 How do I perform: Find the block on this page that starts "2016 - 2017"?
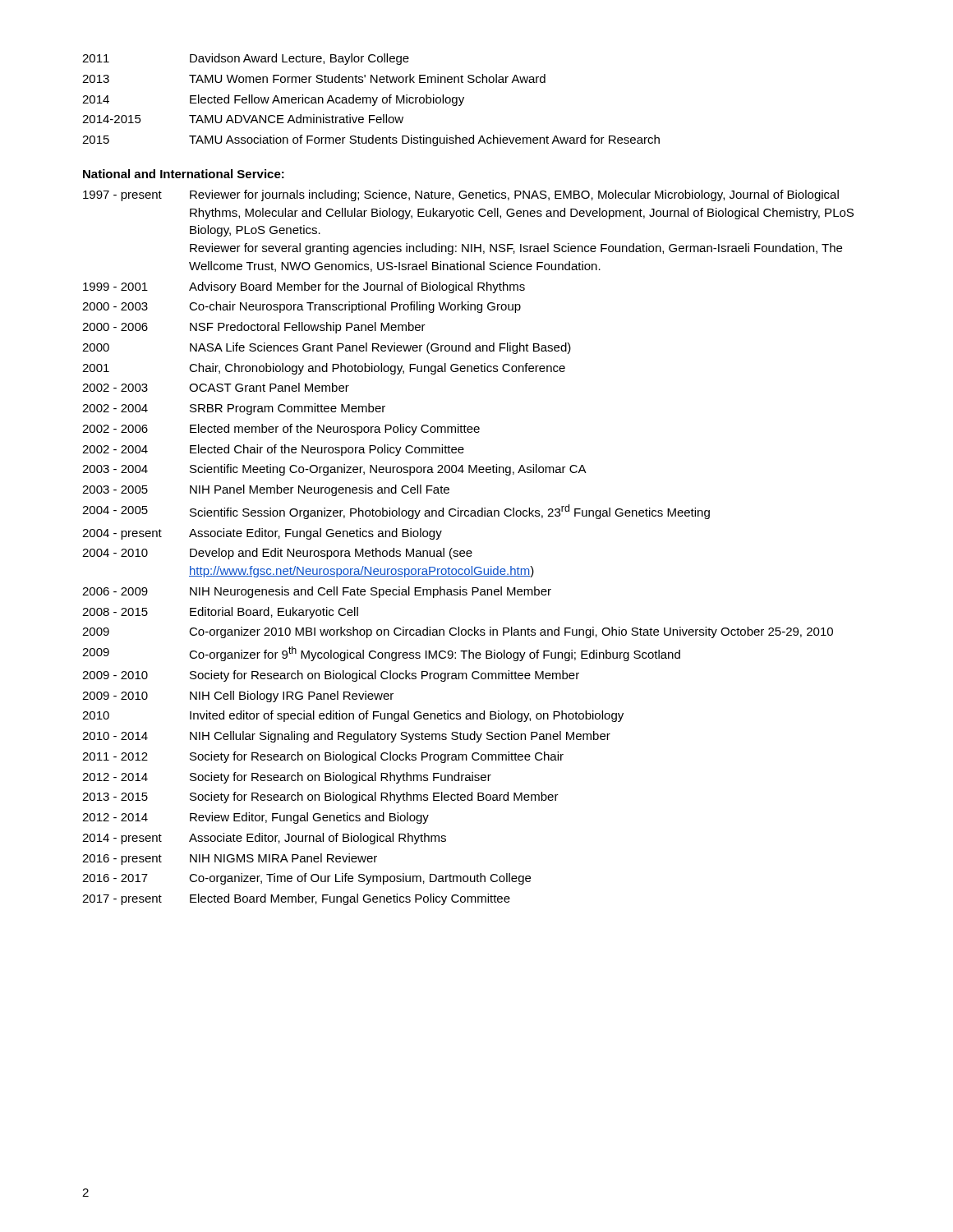tap(476, 878)
